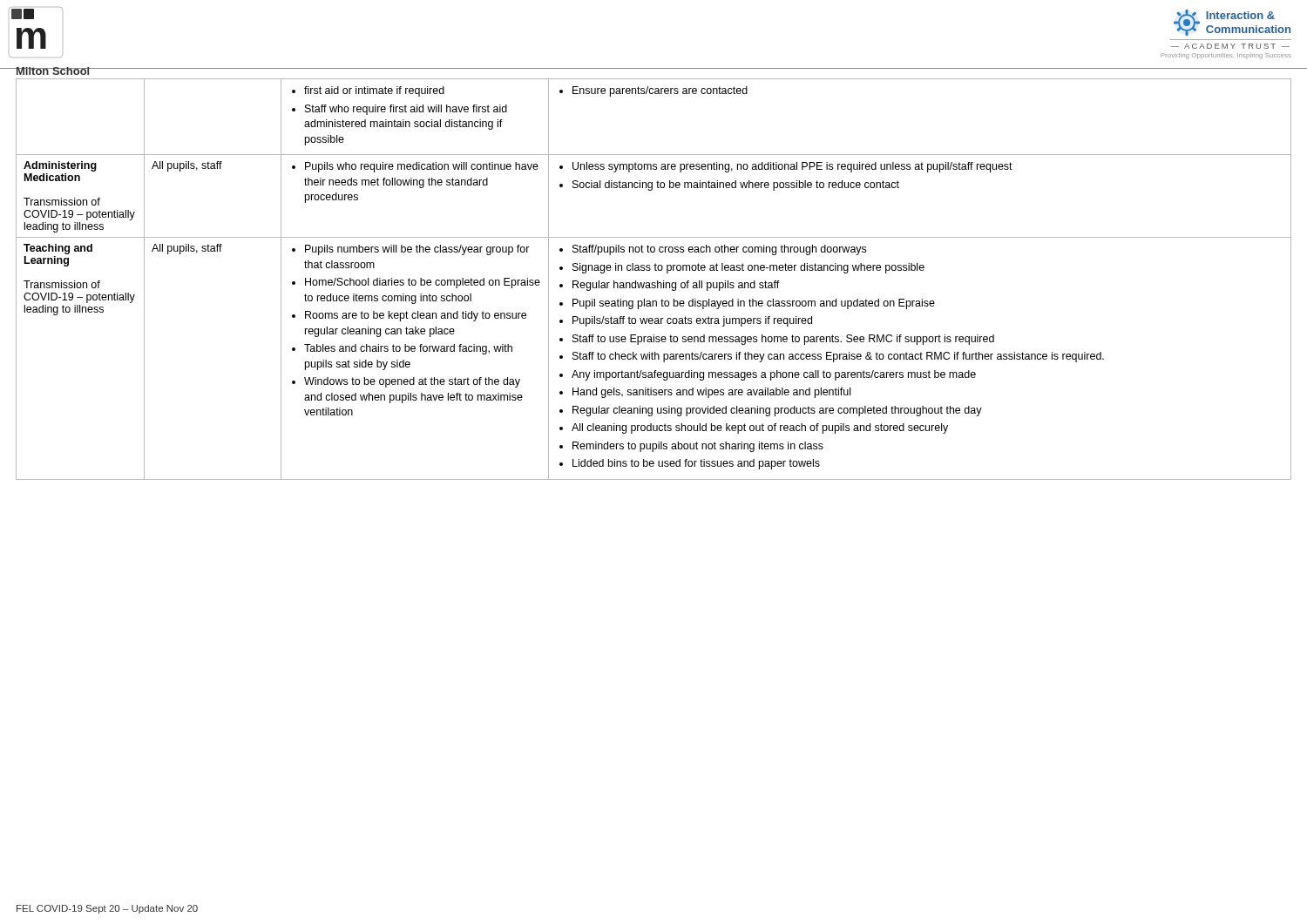
Task: Find the table that mentions "All pupils, staff"
Action: 654,480
